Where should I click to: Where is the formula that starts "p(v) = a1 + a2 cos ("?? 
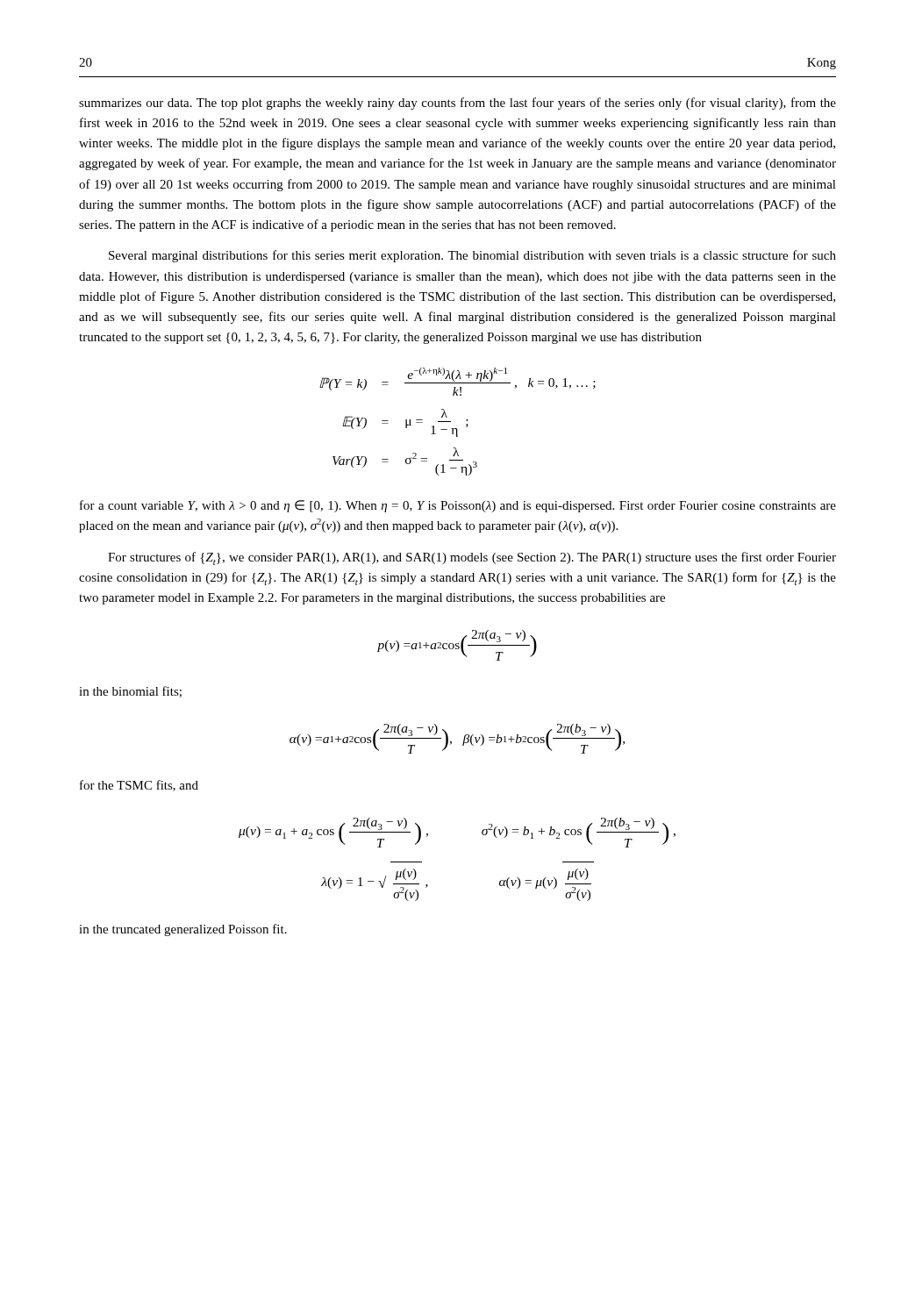(x=458, y=645)
